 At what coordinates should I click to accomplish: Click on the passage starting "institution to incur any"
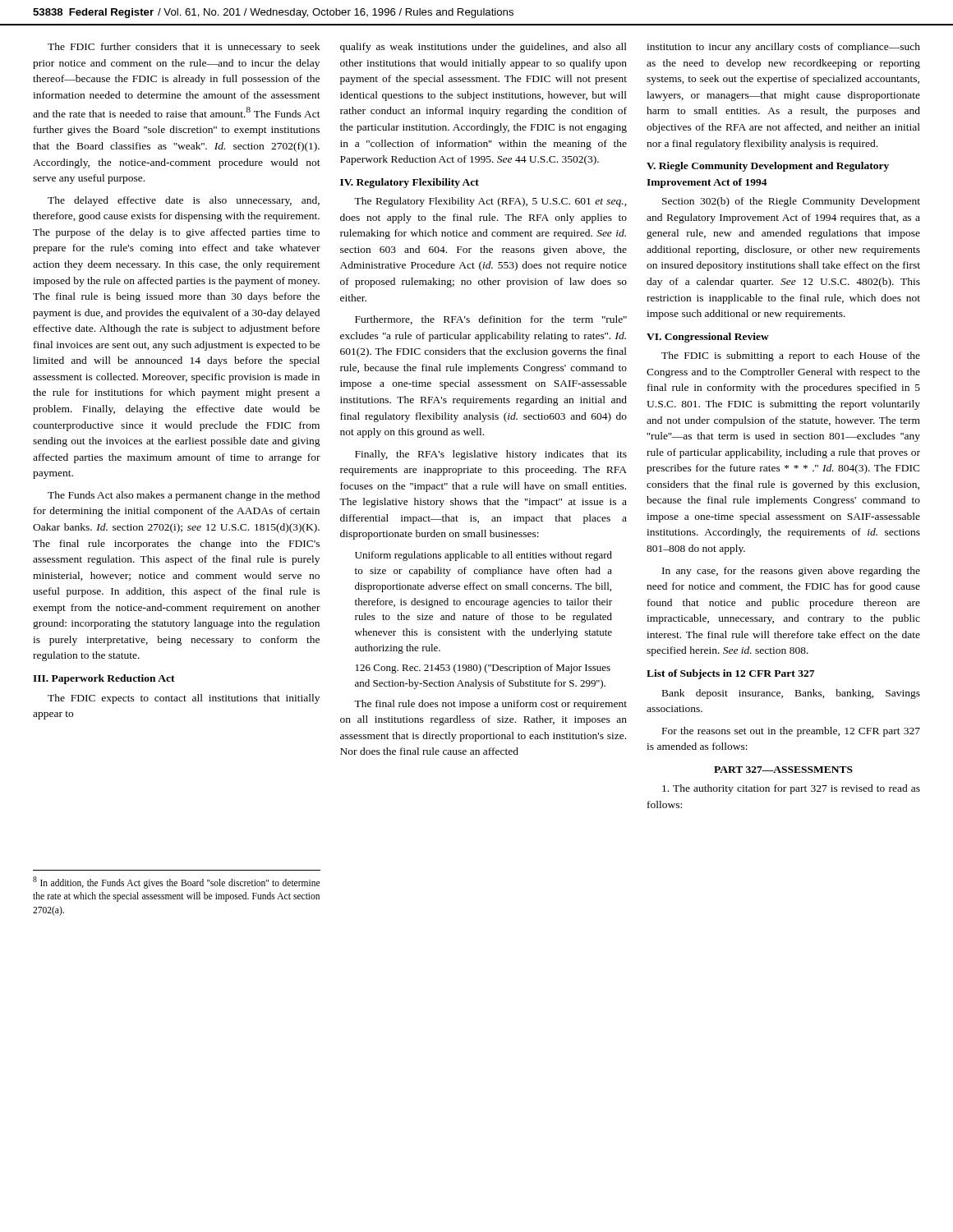coord(783,95)
